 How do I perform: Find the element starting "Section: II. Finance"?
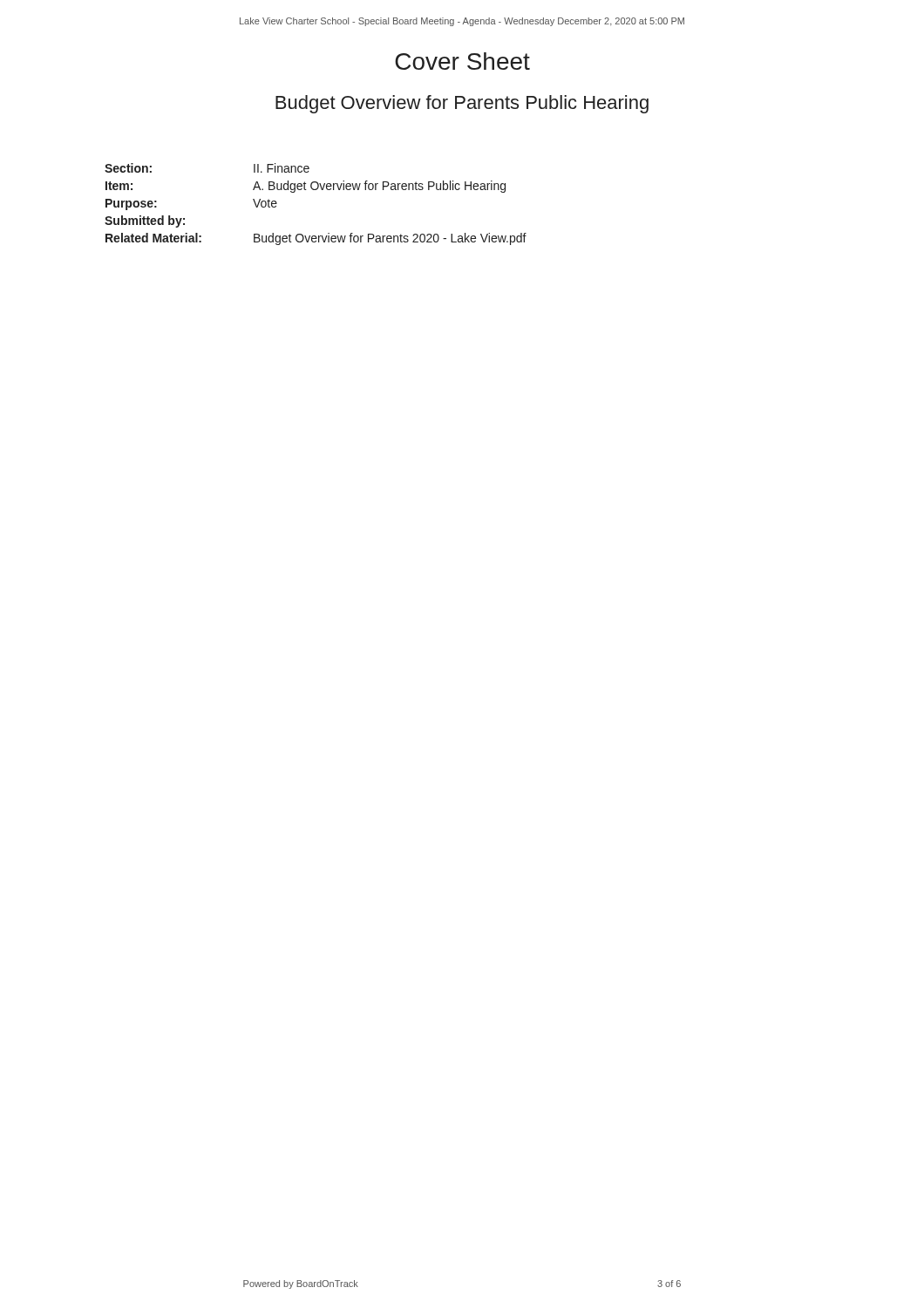(129, 167)
